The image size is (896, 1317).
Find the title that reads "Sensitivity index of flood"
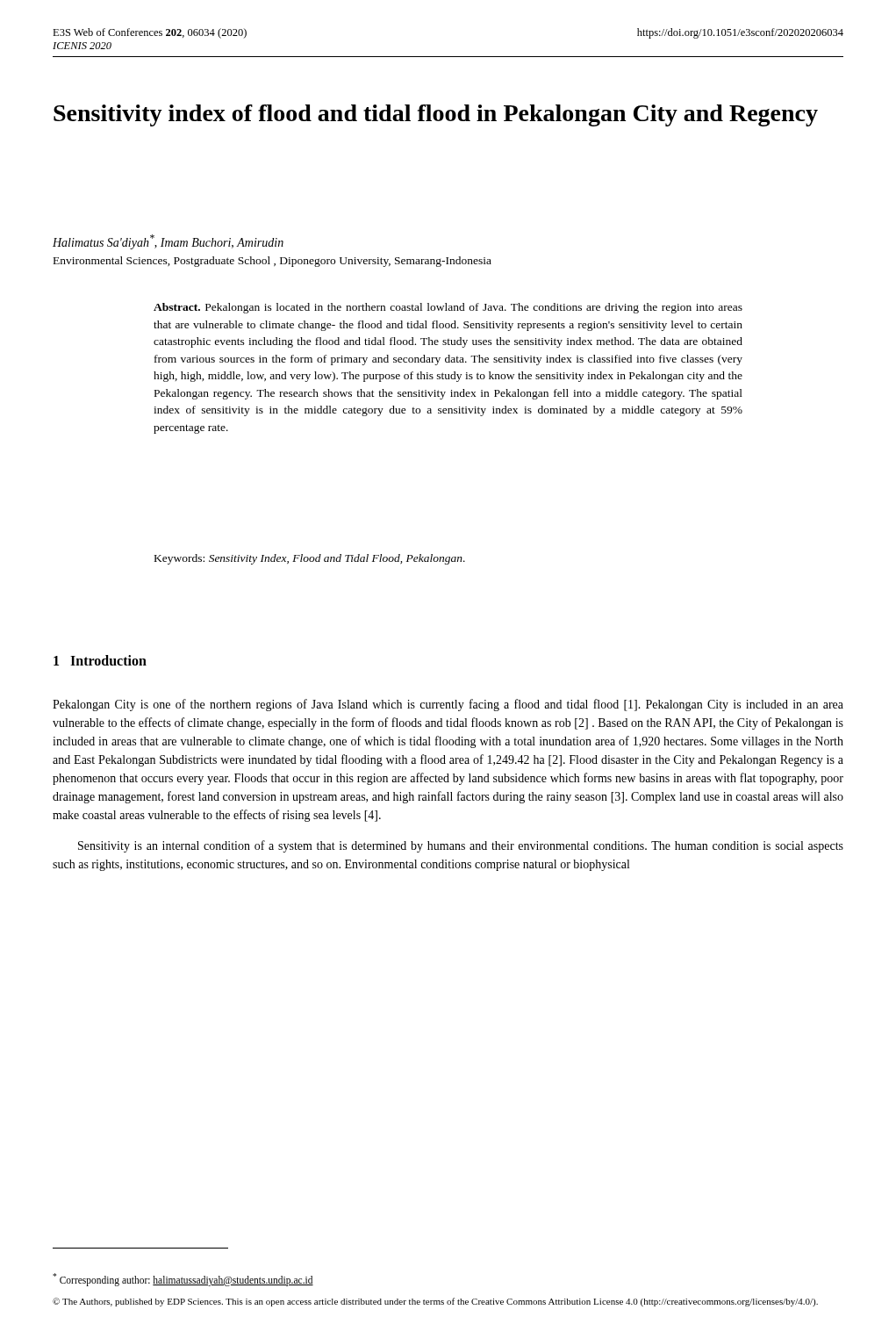click(x=448, y=113)
